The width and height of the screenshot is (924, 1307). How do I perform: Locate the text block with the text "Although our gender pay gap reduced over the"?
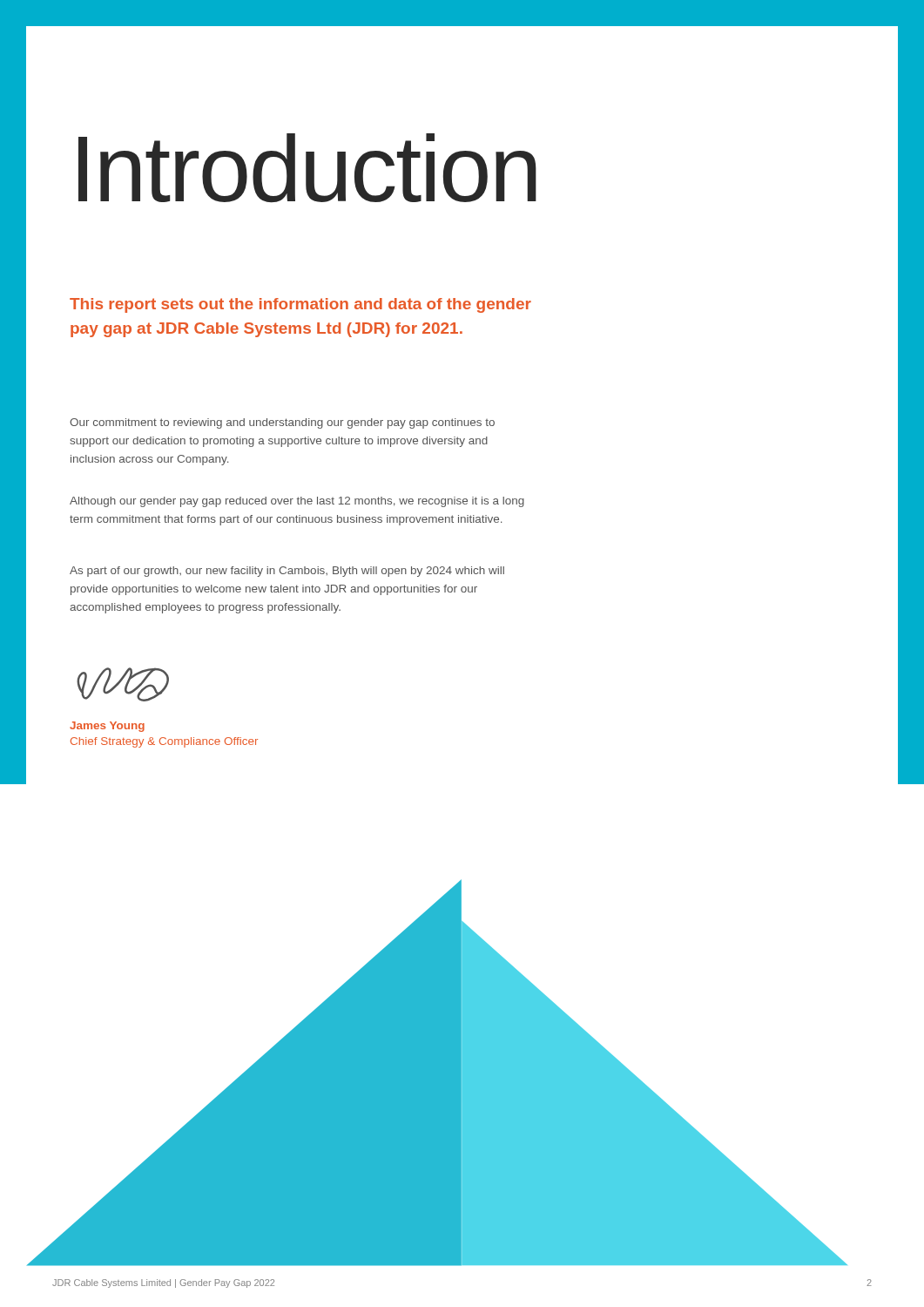click(297, 510)
